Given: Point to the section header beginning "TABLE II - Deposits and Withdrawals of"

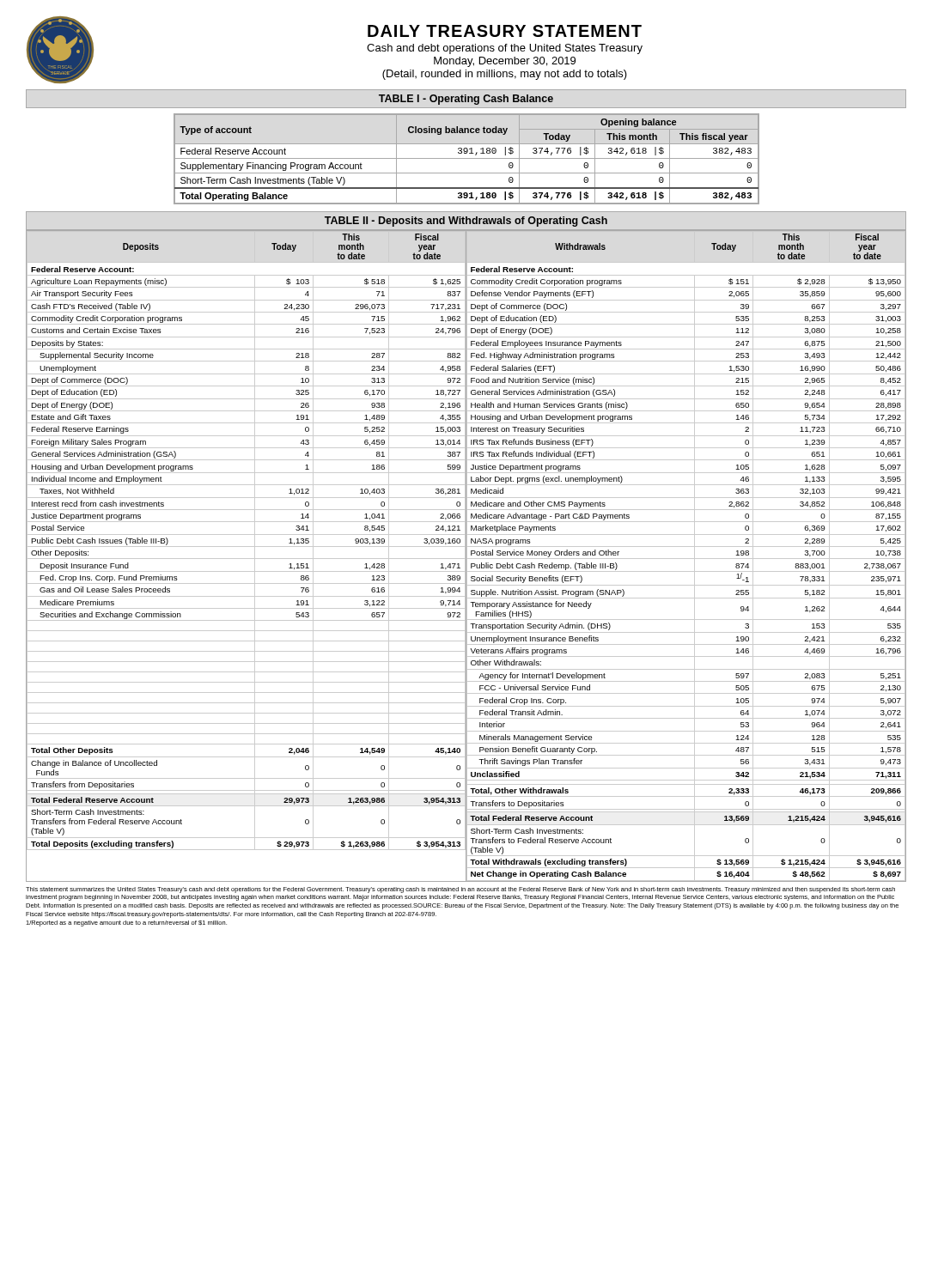Looking at the screenshot, I should (466, 221).
